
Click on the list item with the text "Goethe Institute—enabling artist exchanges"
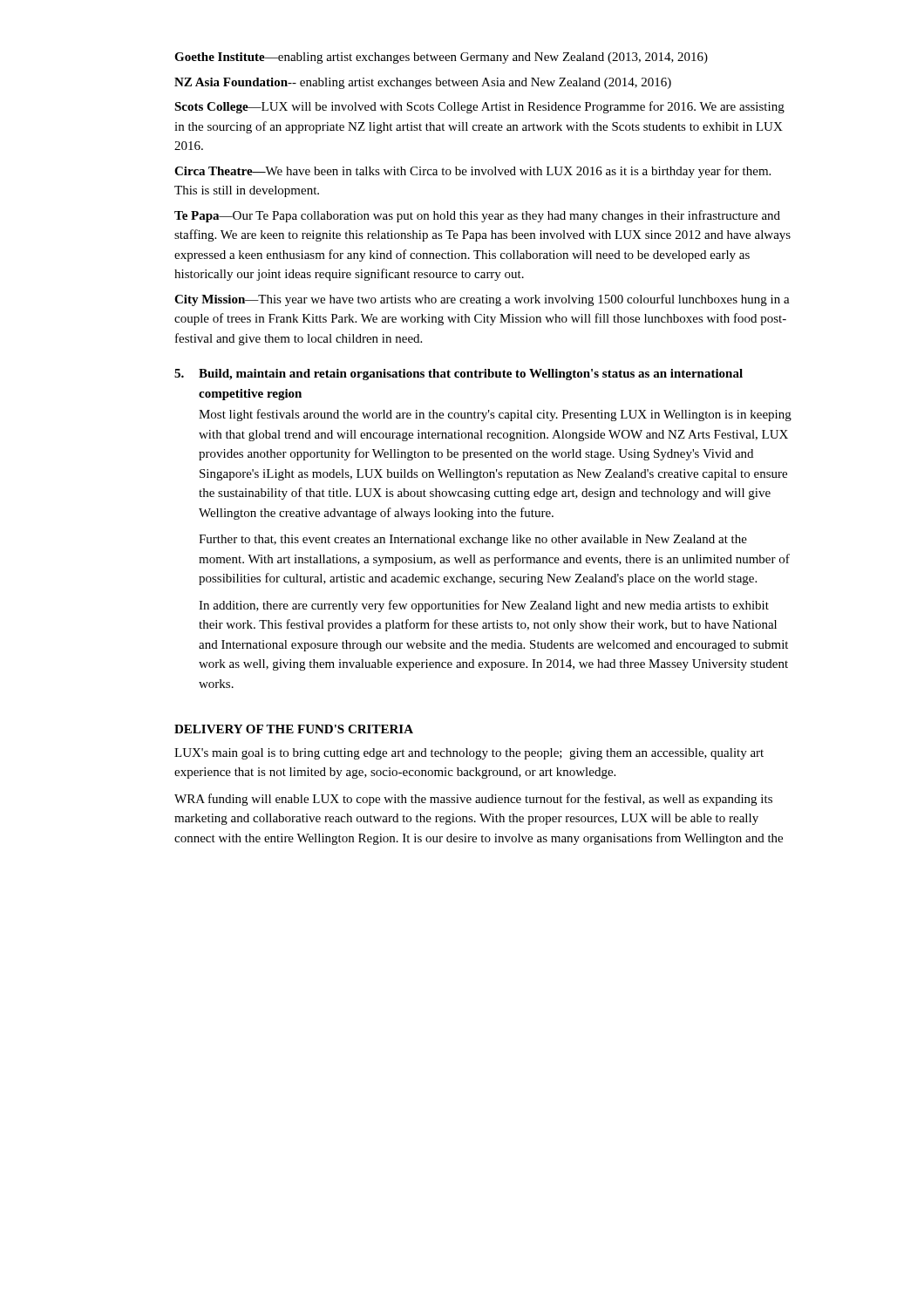(441, 57)
